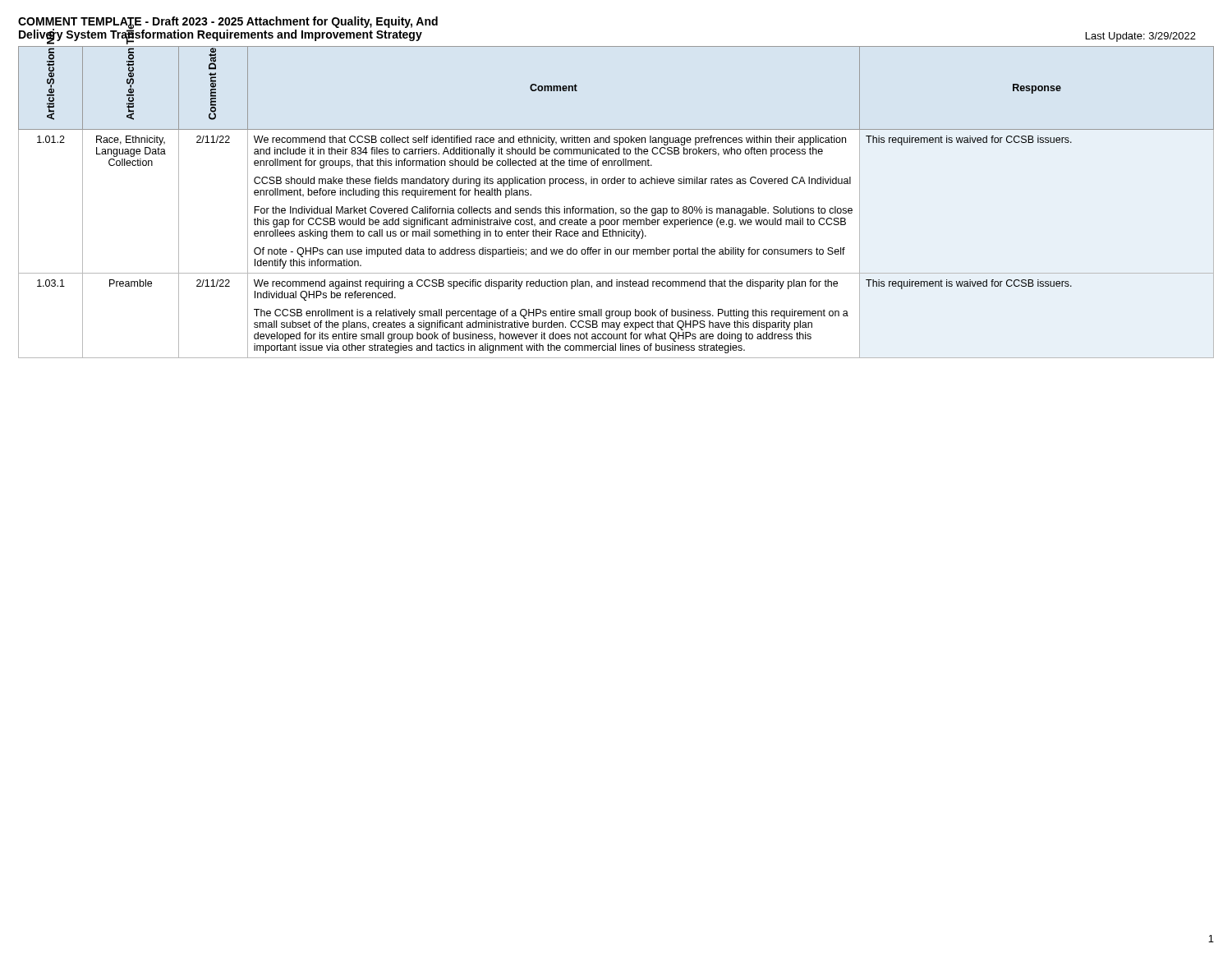Select the table
1232x953 pixels.
tap(616, 202)
